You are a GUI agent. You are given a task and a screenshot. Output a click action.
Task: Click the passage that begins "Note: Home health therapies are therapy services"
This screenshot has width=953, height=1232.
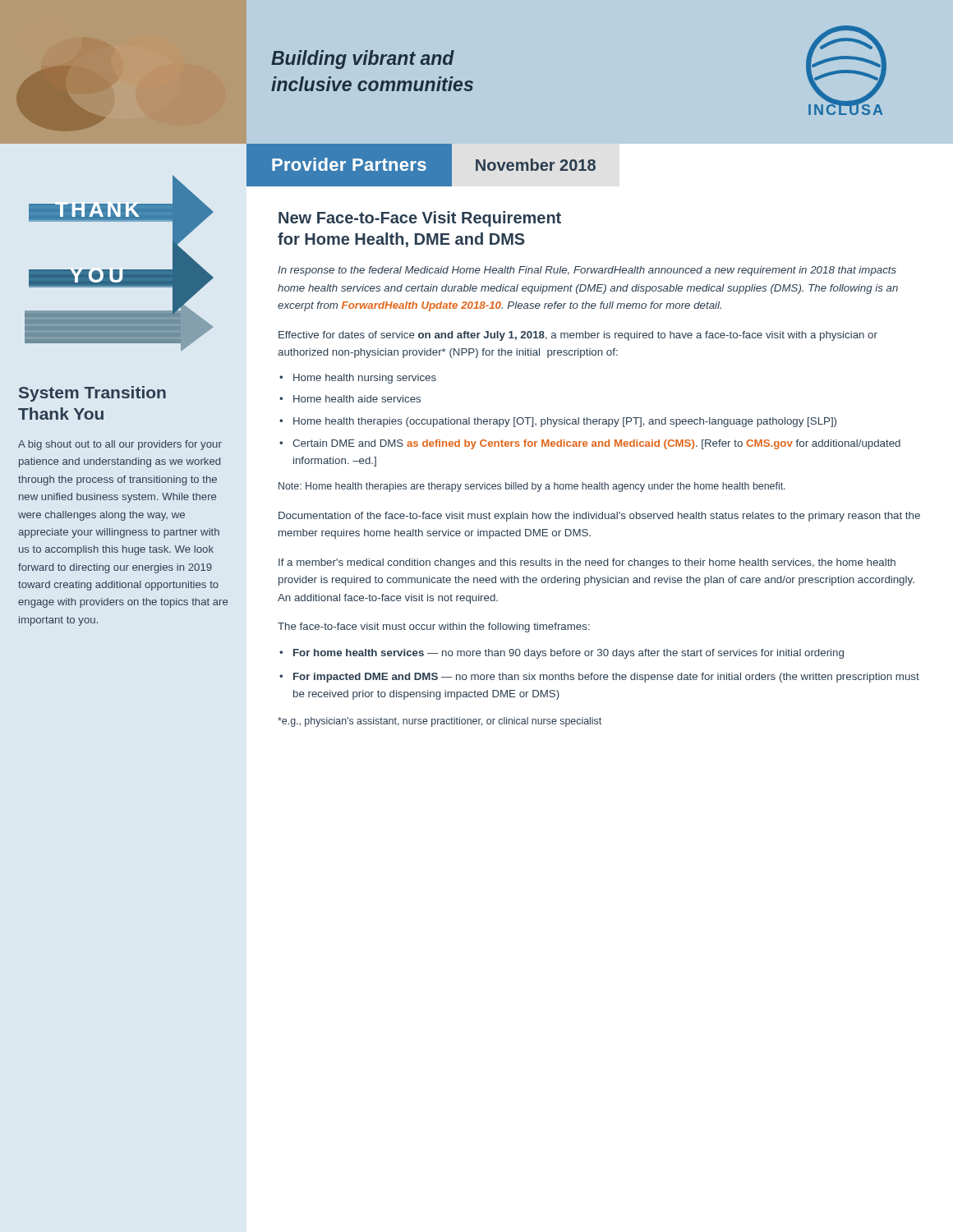(x=532, y=487)
